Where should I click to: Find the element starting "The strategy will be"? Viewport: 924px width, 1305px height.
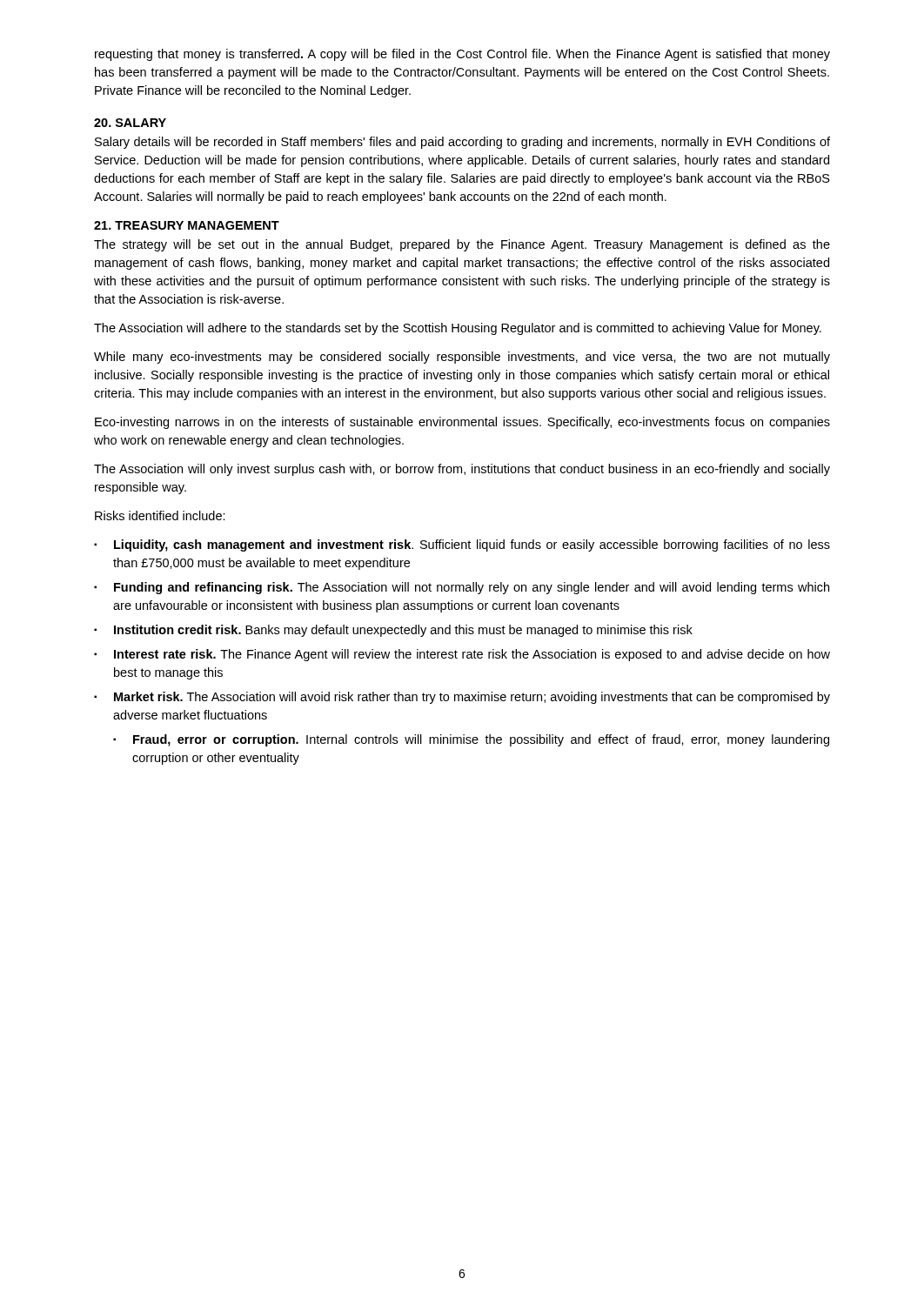tap(462, 272)
